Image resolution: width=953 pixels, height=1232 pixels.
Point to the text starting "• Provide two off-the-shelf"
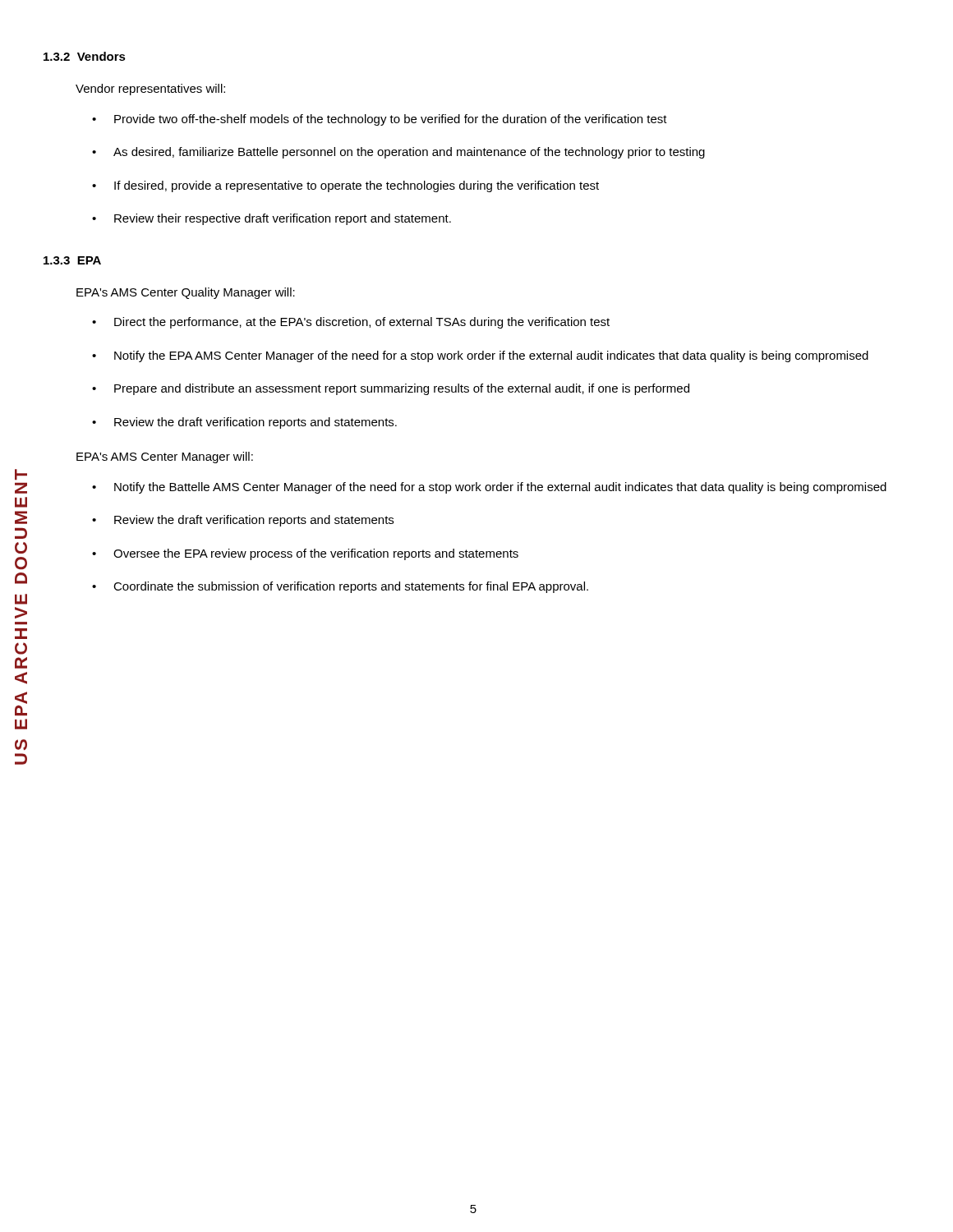[x=498, y=119]
